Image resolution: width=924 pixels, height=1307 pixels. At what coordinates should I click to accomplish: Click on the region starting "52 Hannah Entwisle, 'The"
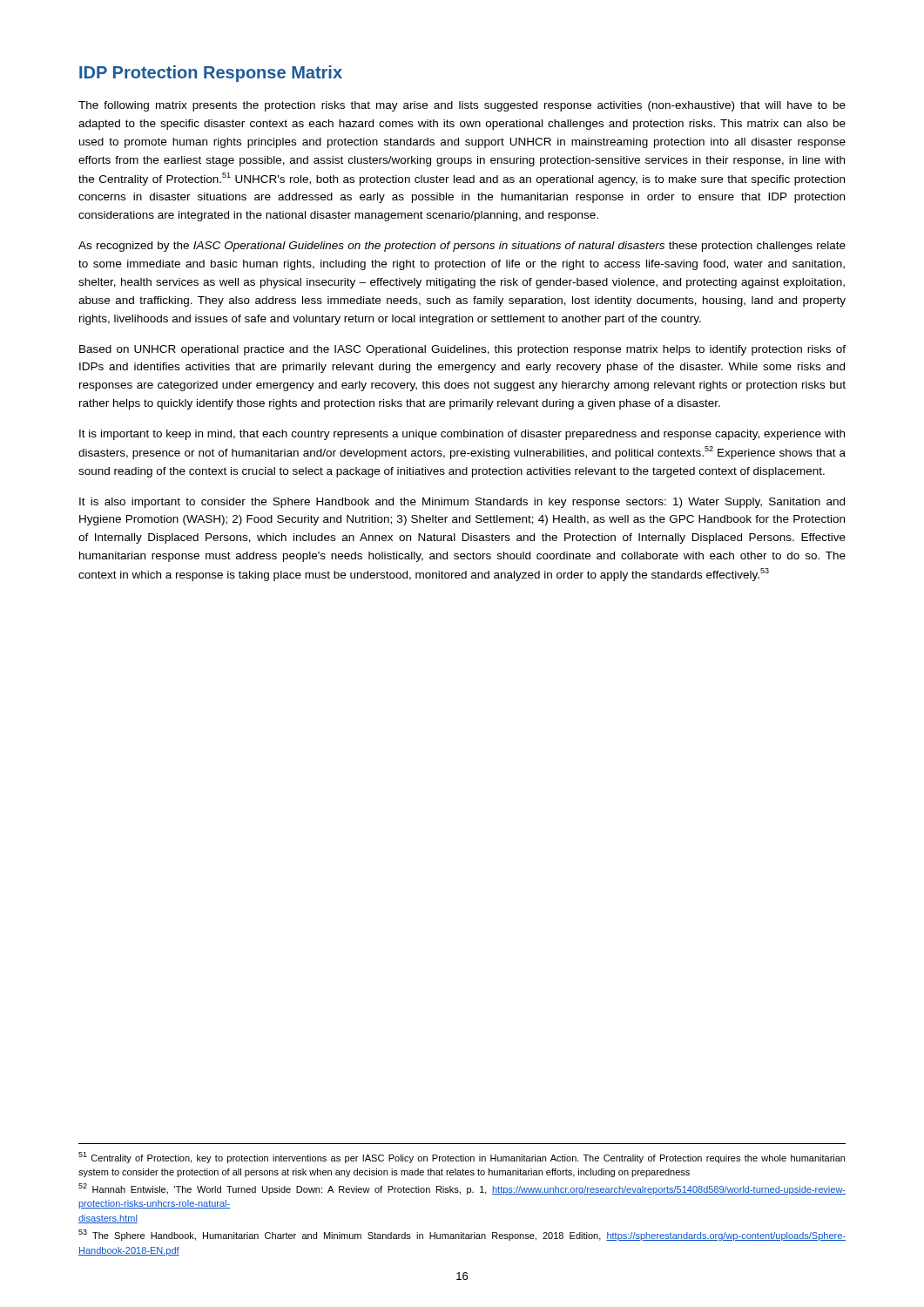tap(462, 1202)
